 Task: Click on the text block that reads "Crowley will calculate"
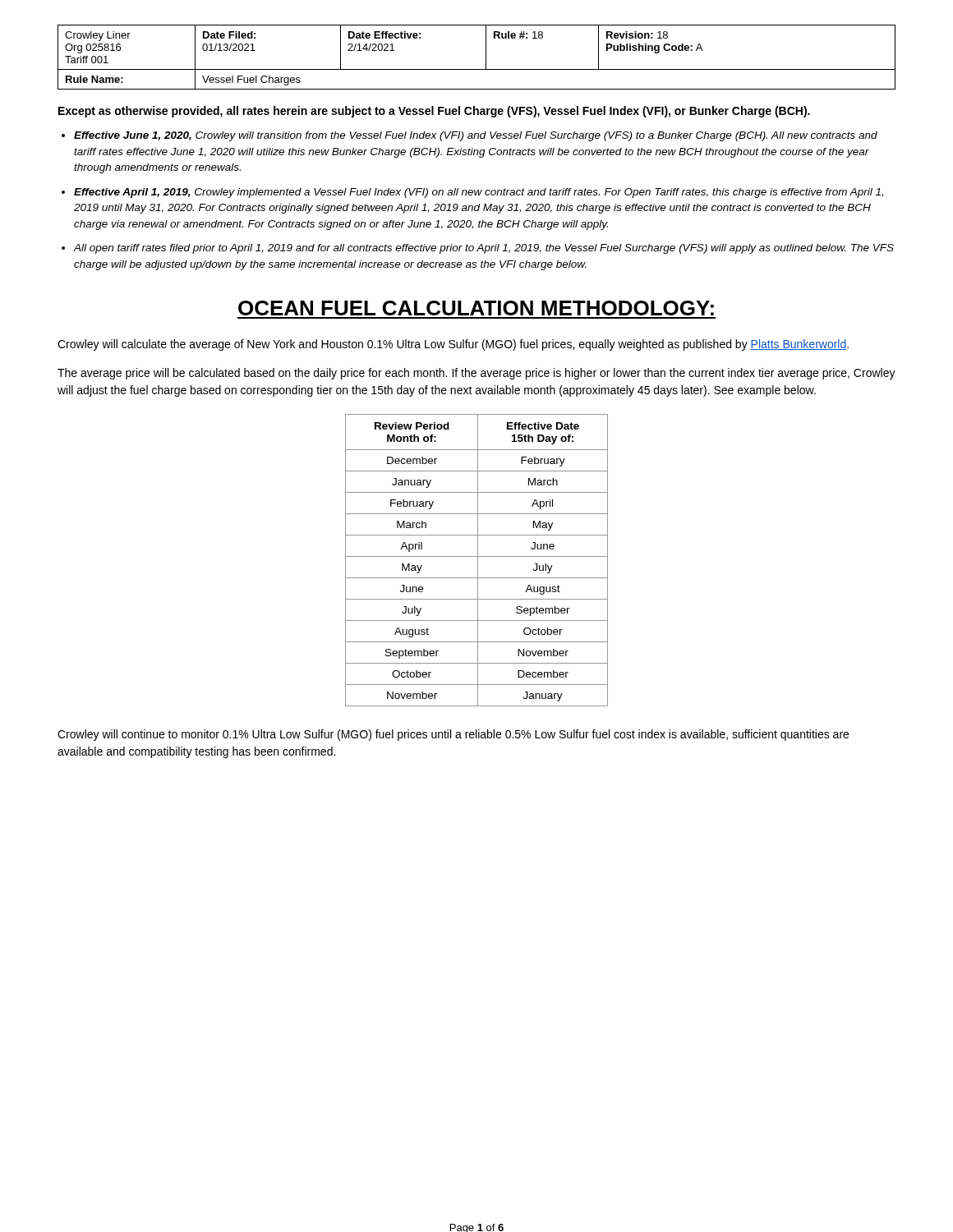tap(454, 344)
